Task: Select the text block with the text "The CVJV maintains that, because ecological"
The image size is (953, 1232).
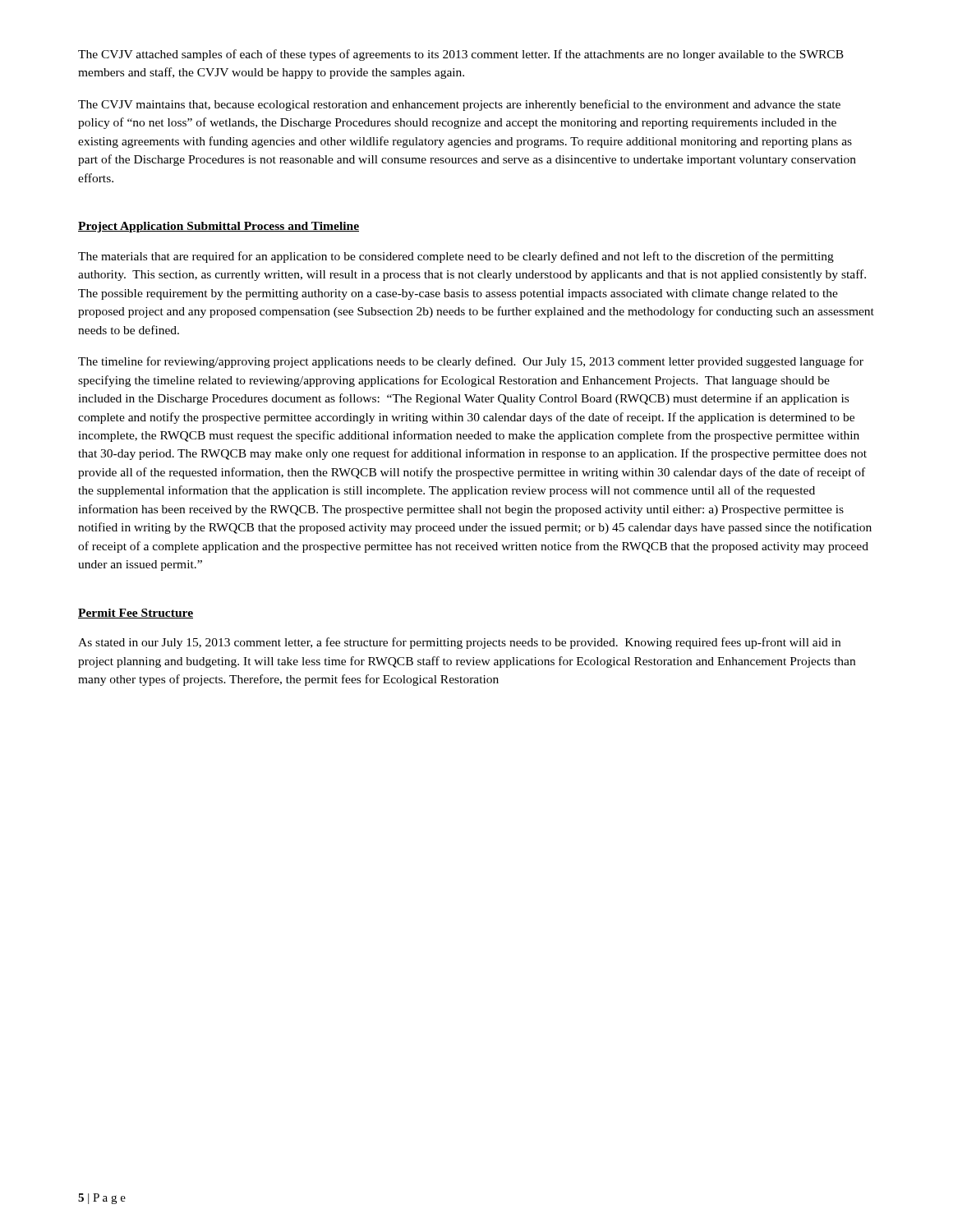Action: [x=467, y=141]
